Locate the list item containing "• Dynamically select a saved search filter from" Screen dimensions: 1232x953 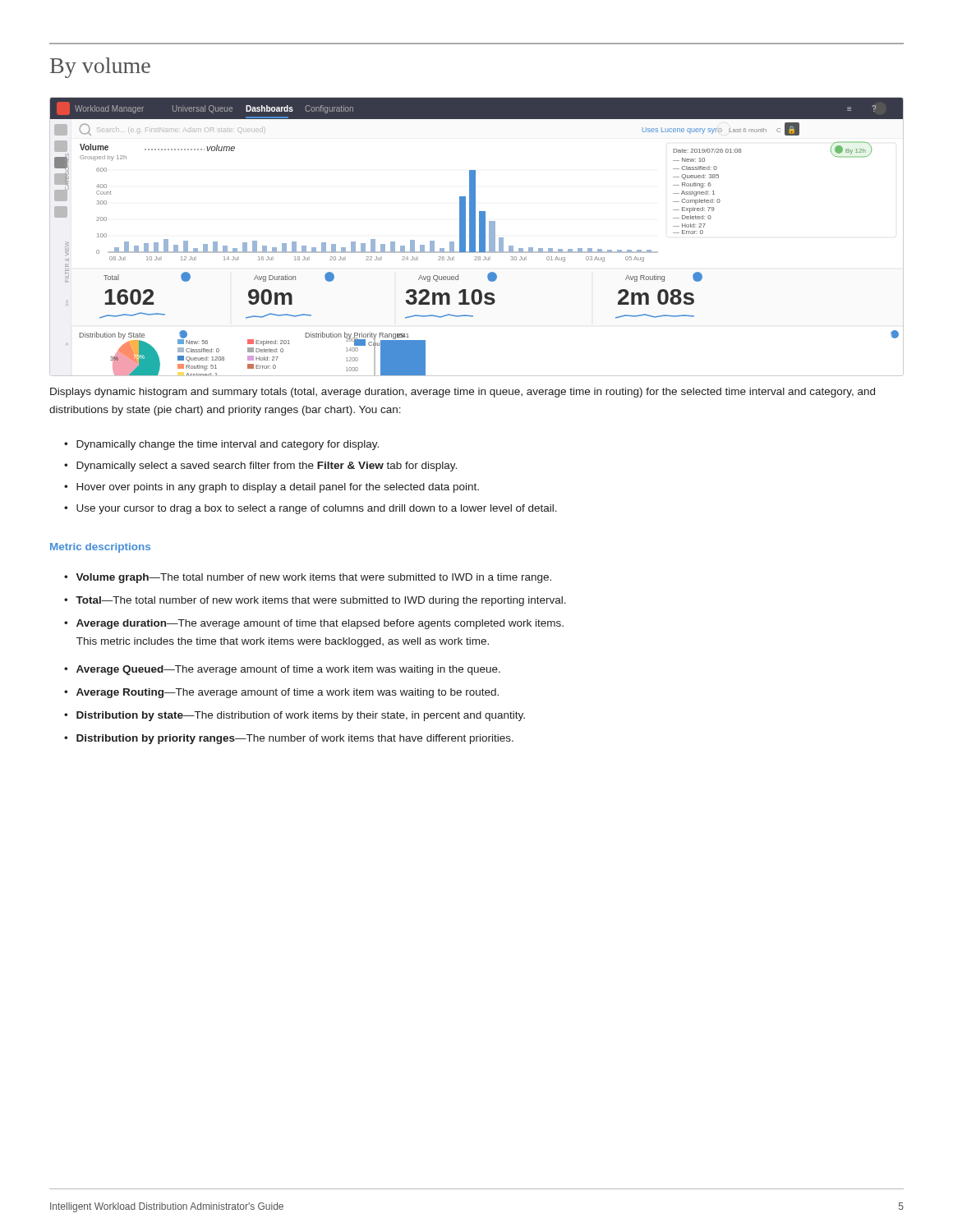point(261,465)
